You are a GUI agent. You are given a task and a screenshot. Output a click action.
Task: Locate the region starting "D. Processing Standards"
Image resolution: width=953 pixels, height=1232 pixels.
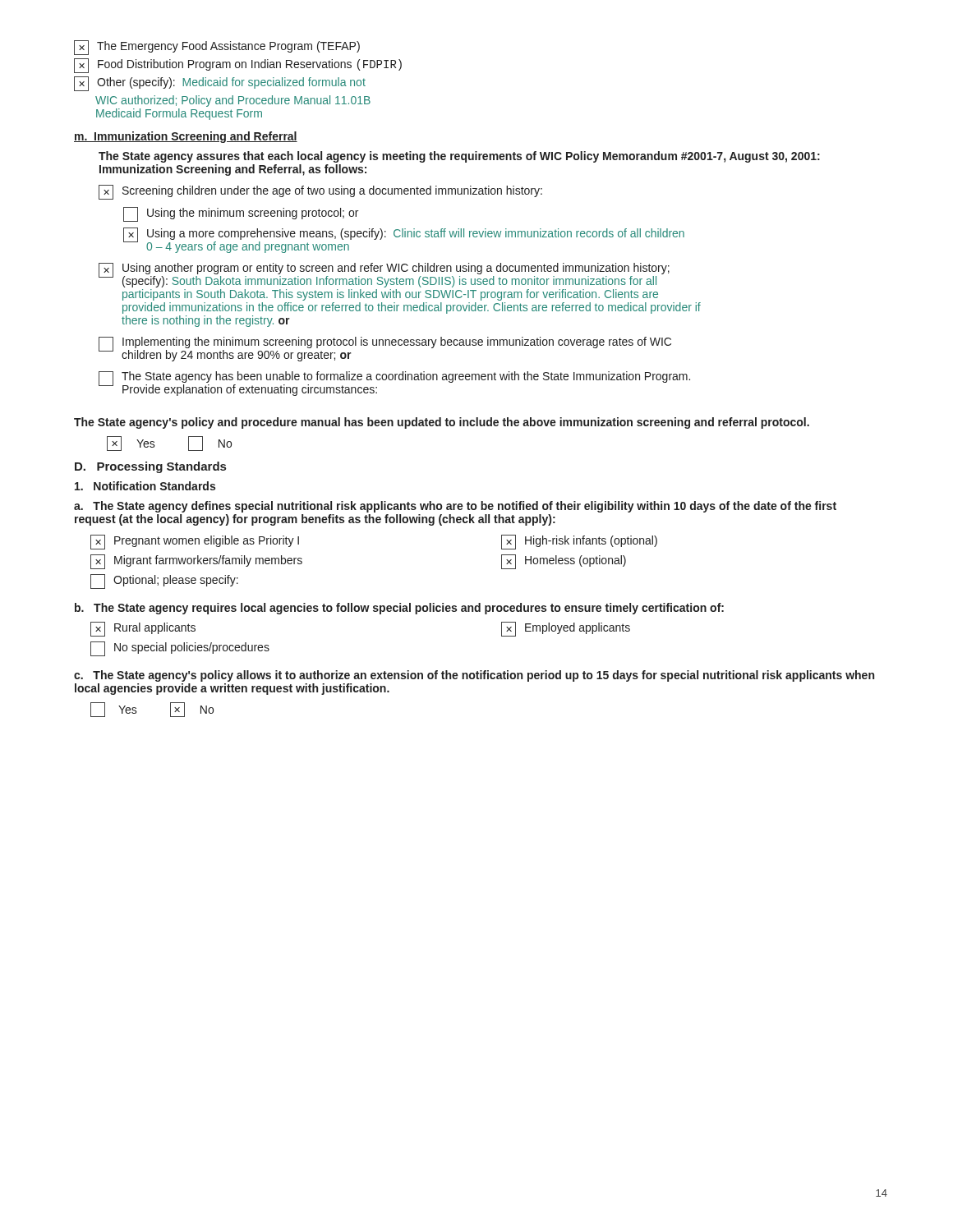[x=150, y=466]
